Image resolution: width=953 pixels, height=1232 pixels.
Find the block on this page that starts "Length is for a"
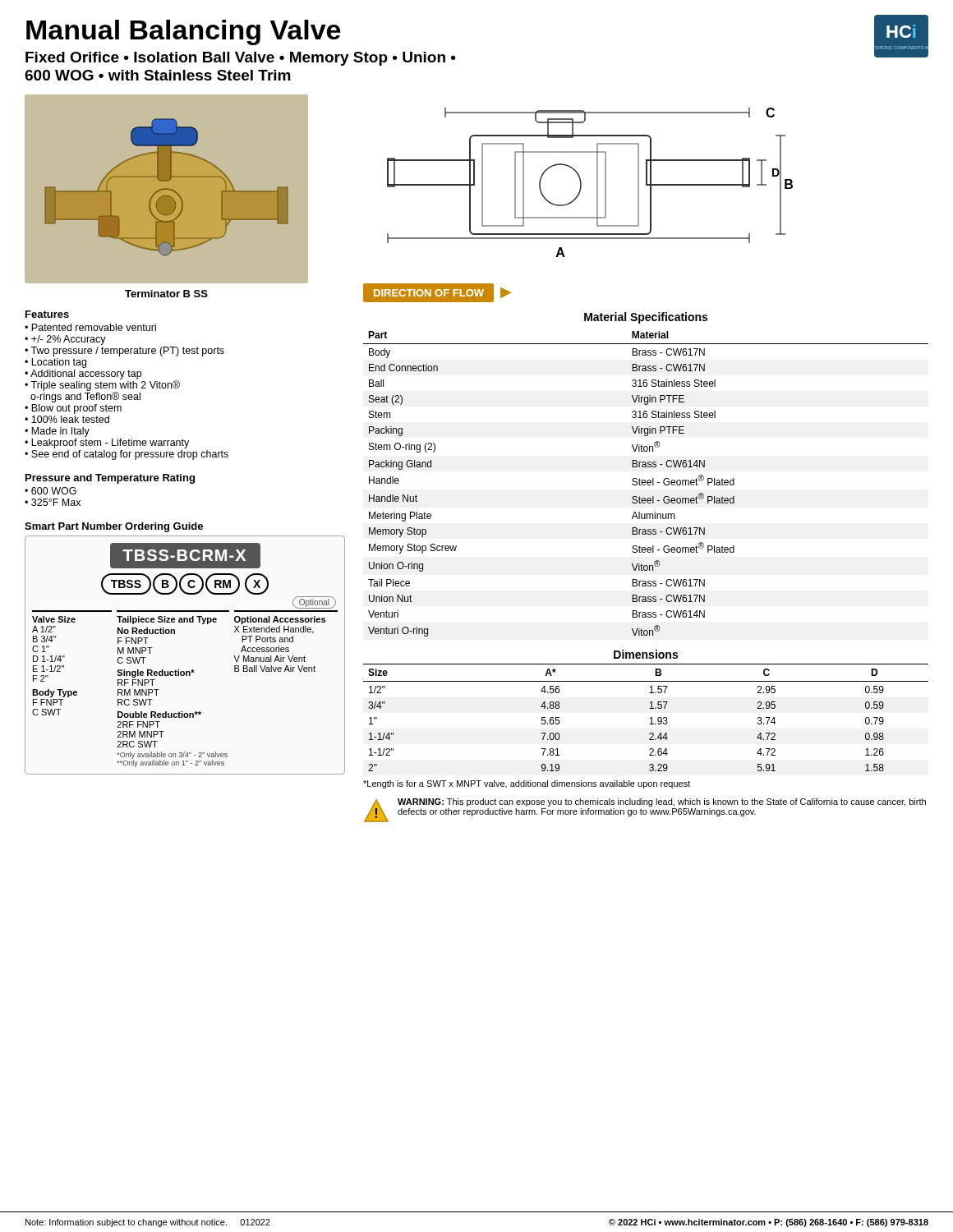click(x=527, y=784)
